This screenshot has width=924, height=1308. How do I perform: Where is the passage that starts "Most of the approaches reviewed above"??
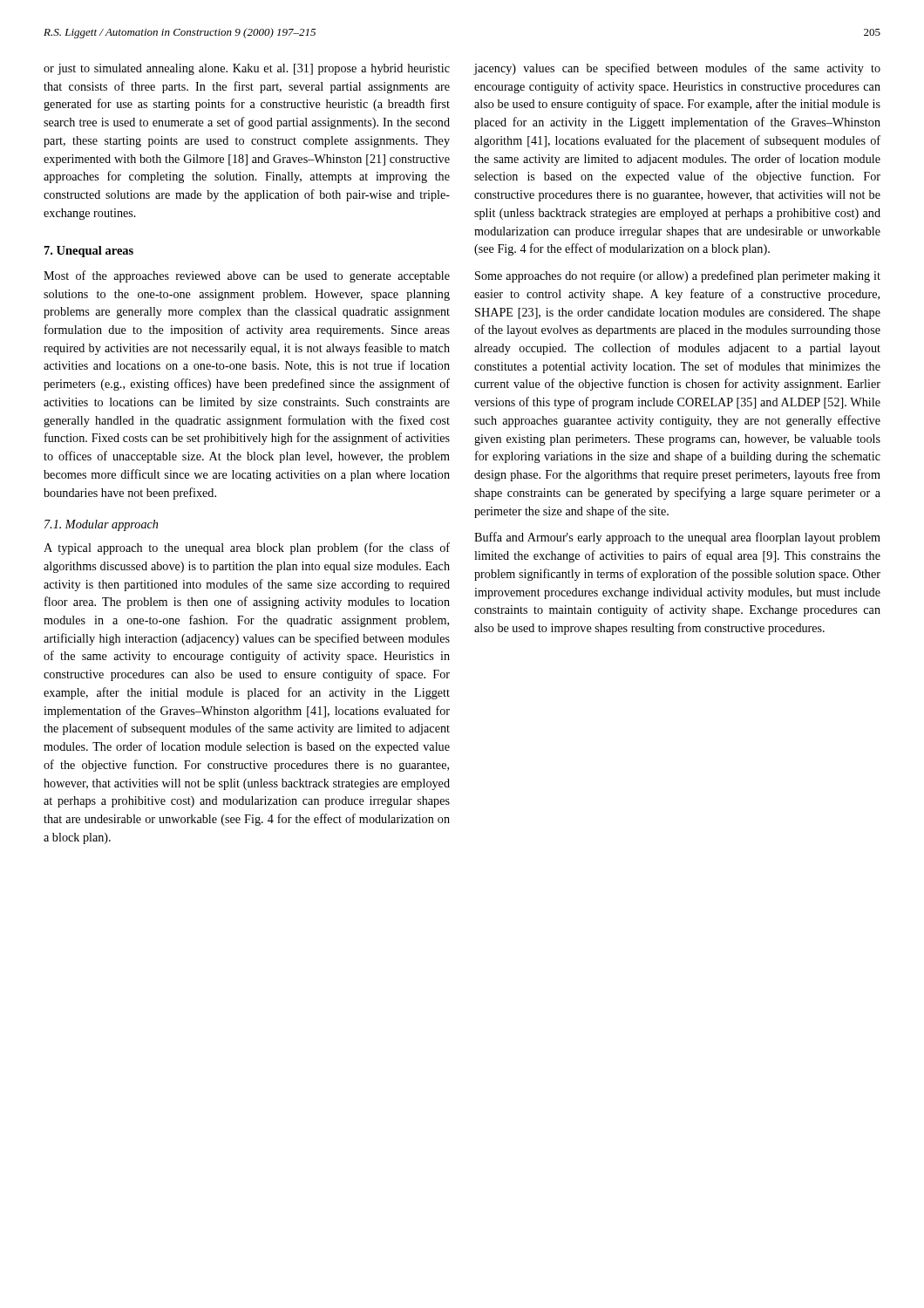(247, 384)
